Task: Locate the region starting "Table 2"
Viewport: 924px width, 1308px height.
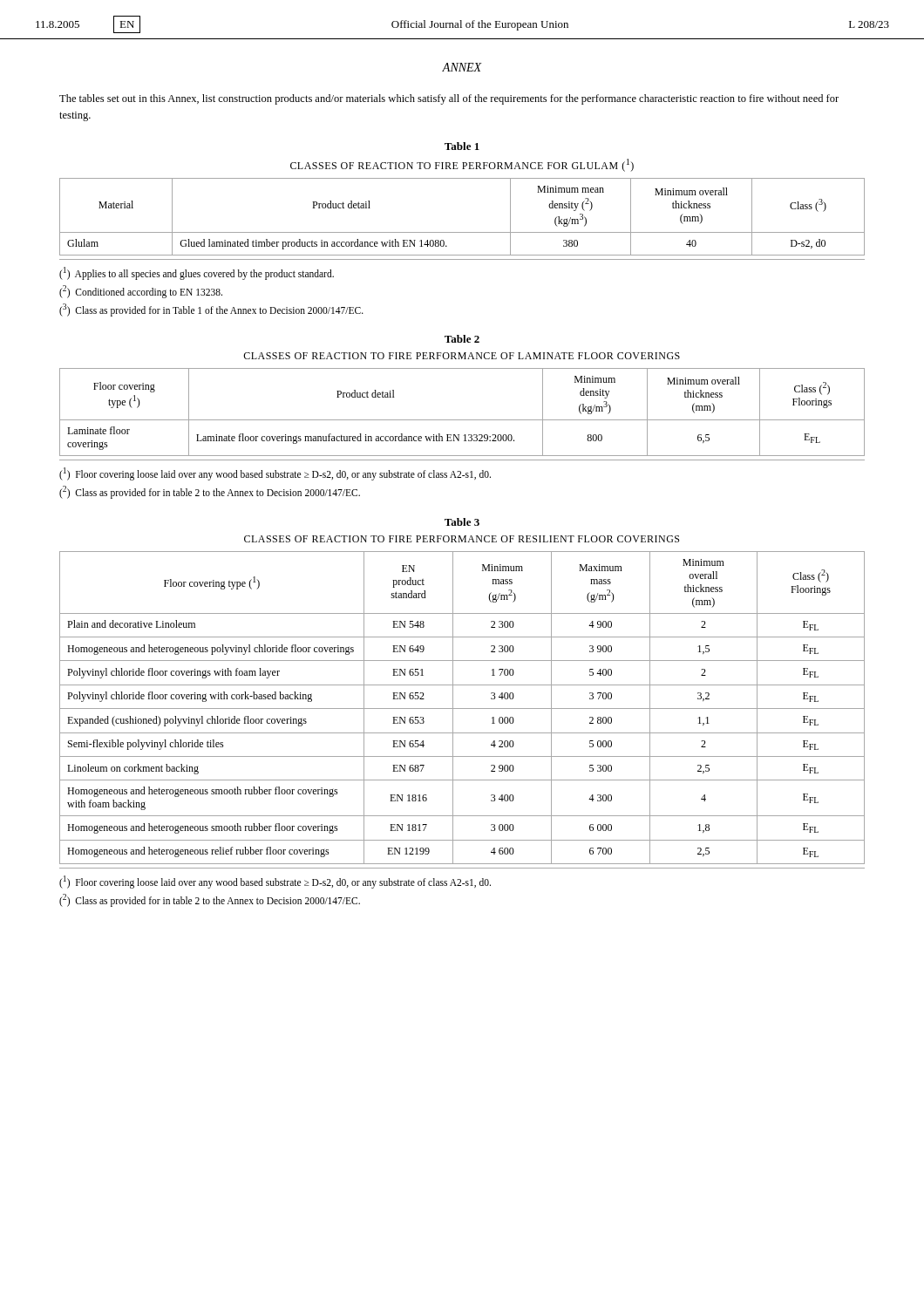Action: [462, 339]
